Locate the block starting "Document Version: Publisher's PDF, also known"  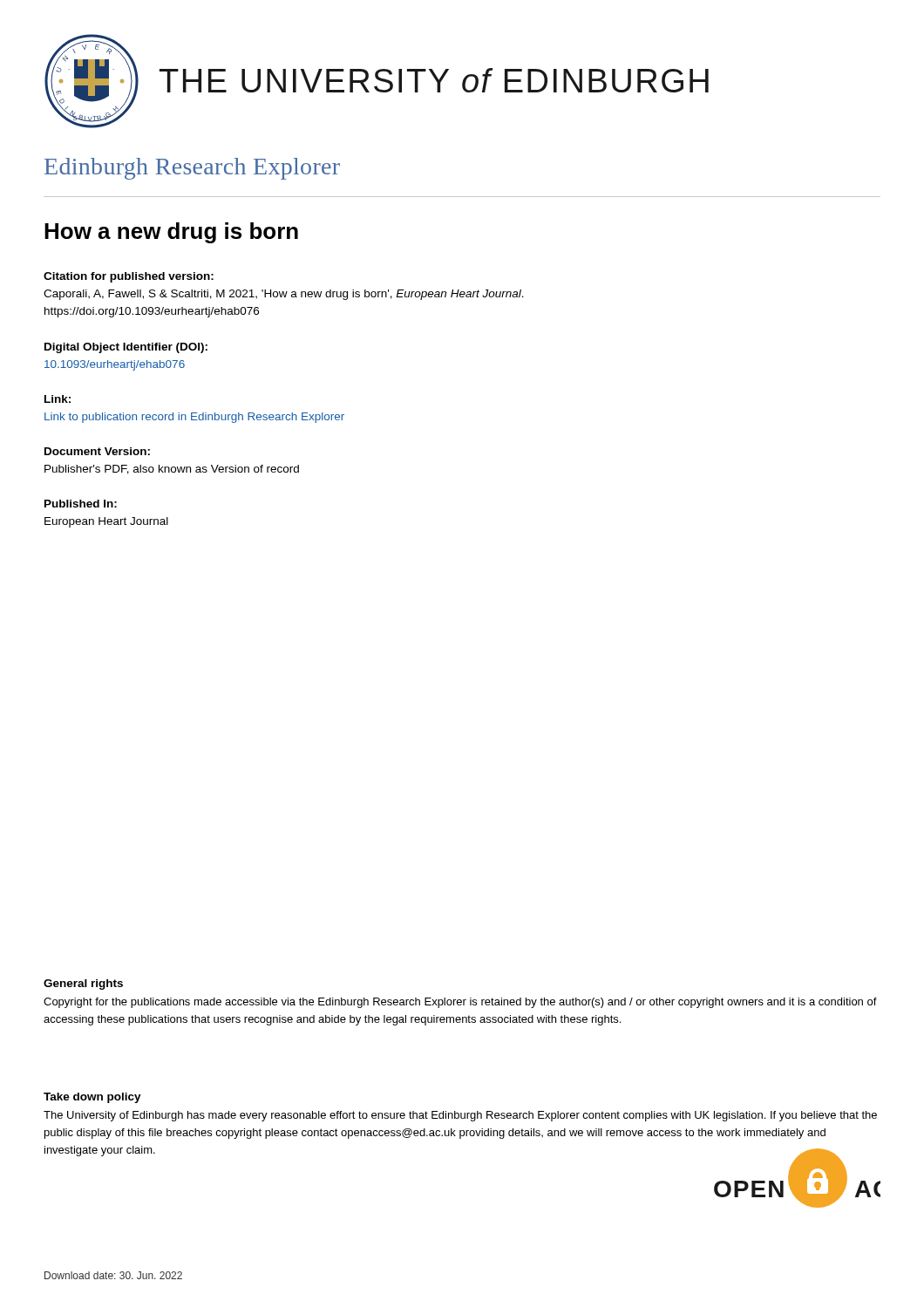(x=97, y=451)
